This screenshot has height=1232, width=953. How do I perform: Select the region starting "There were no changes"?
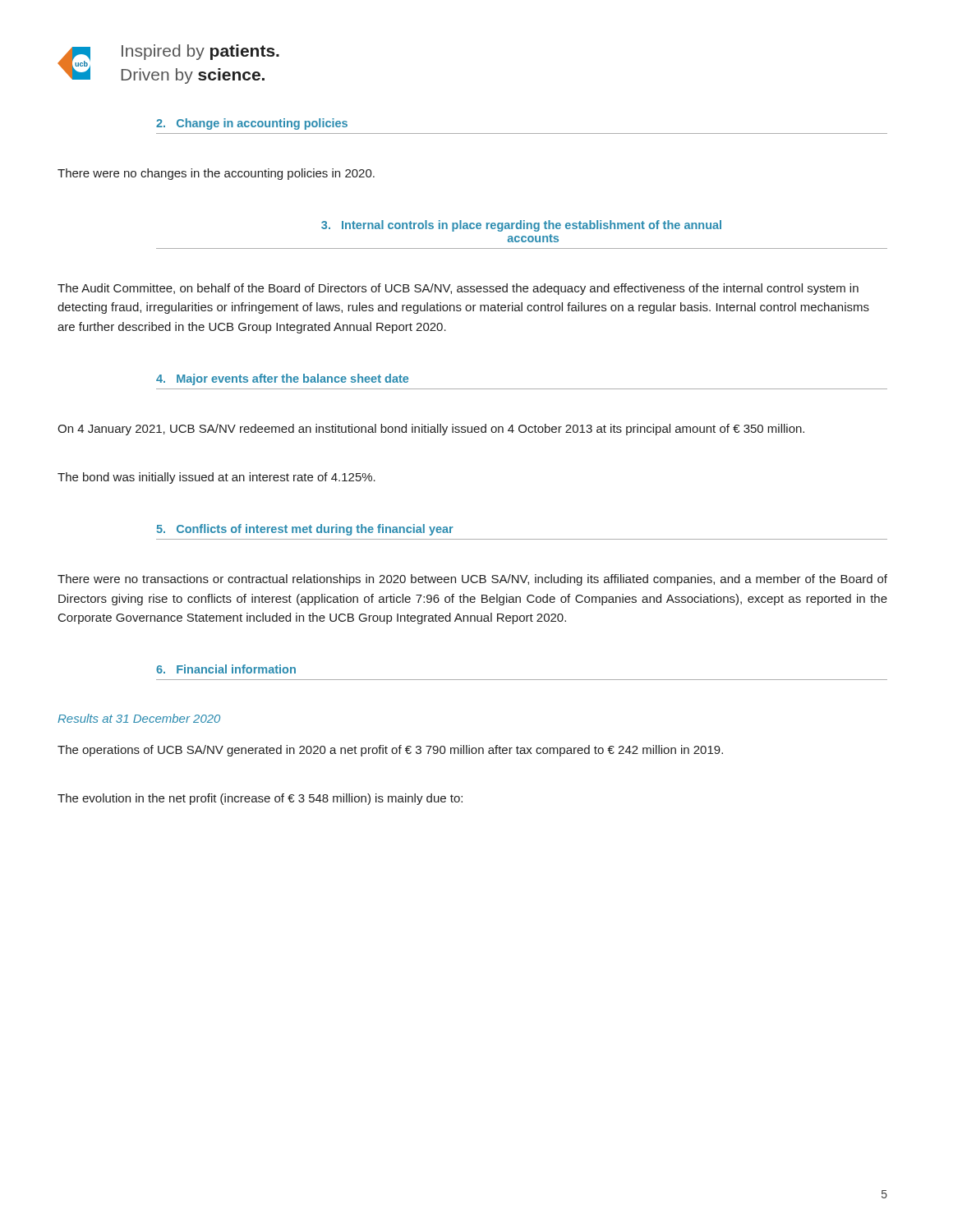[x=216, y=173]
